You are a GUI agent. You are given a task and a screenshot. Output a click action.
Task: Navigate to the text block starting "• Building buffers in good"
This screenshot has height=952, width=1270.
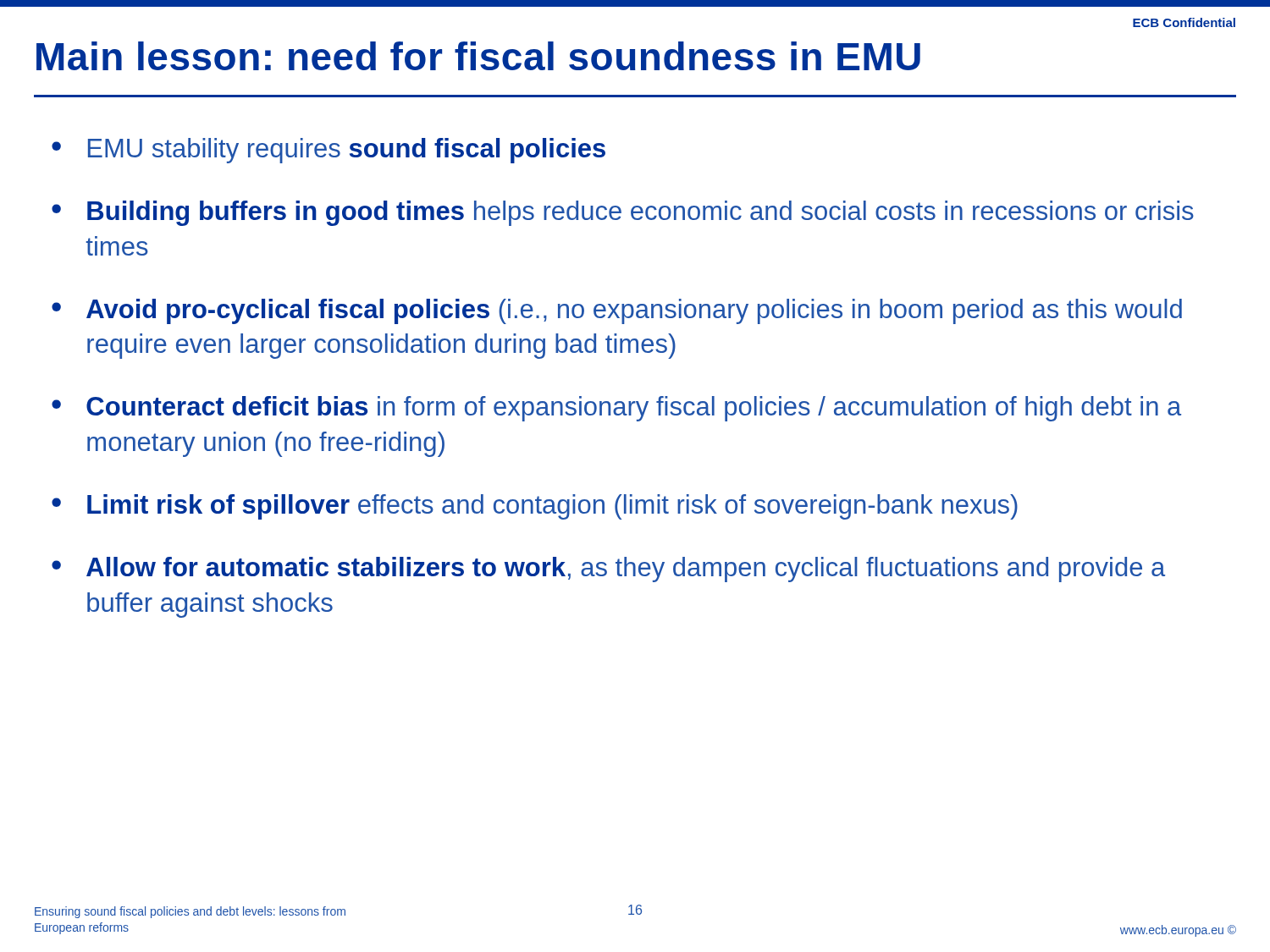(635, 229)
